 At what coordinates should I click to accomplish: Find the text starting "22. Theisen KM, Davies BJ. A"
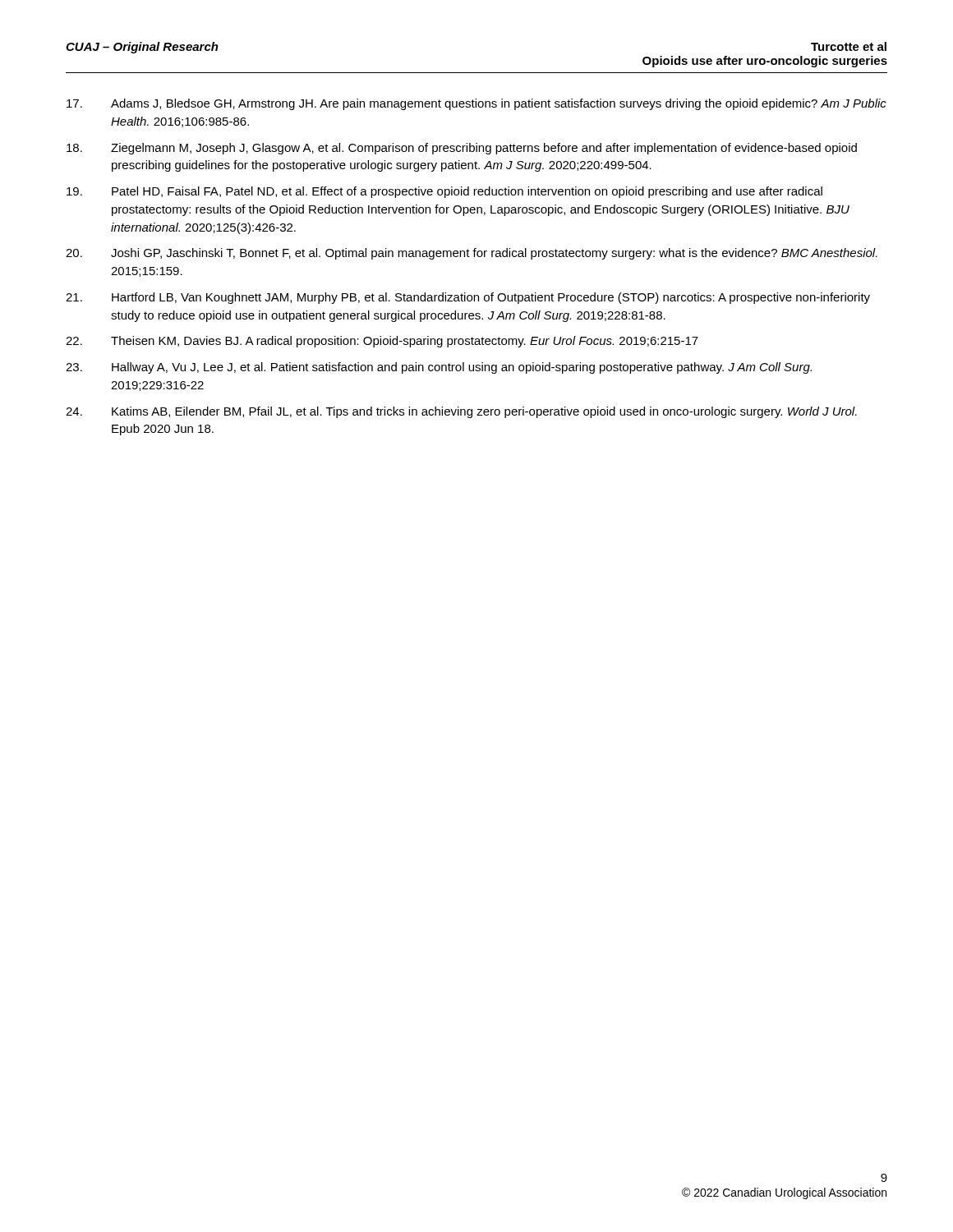click(476, 341)
